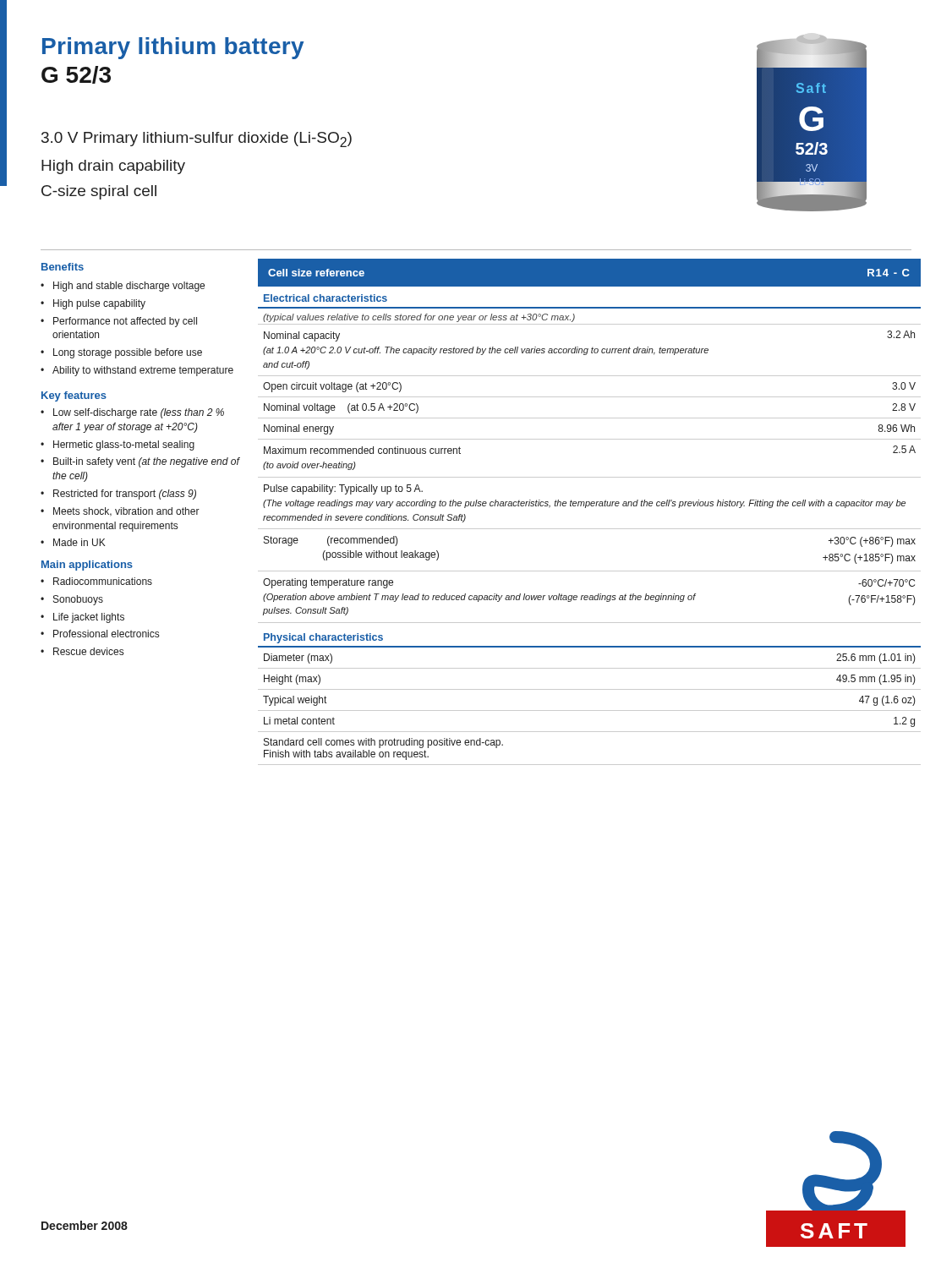Image resolution: width=952 pixels, height=1268 pixels.
Task: Locate the text starting "Primary lithium battery G"
Action: click(252, 60)
